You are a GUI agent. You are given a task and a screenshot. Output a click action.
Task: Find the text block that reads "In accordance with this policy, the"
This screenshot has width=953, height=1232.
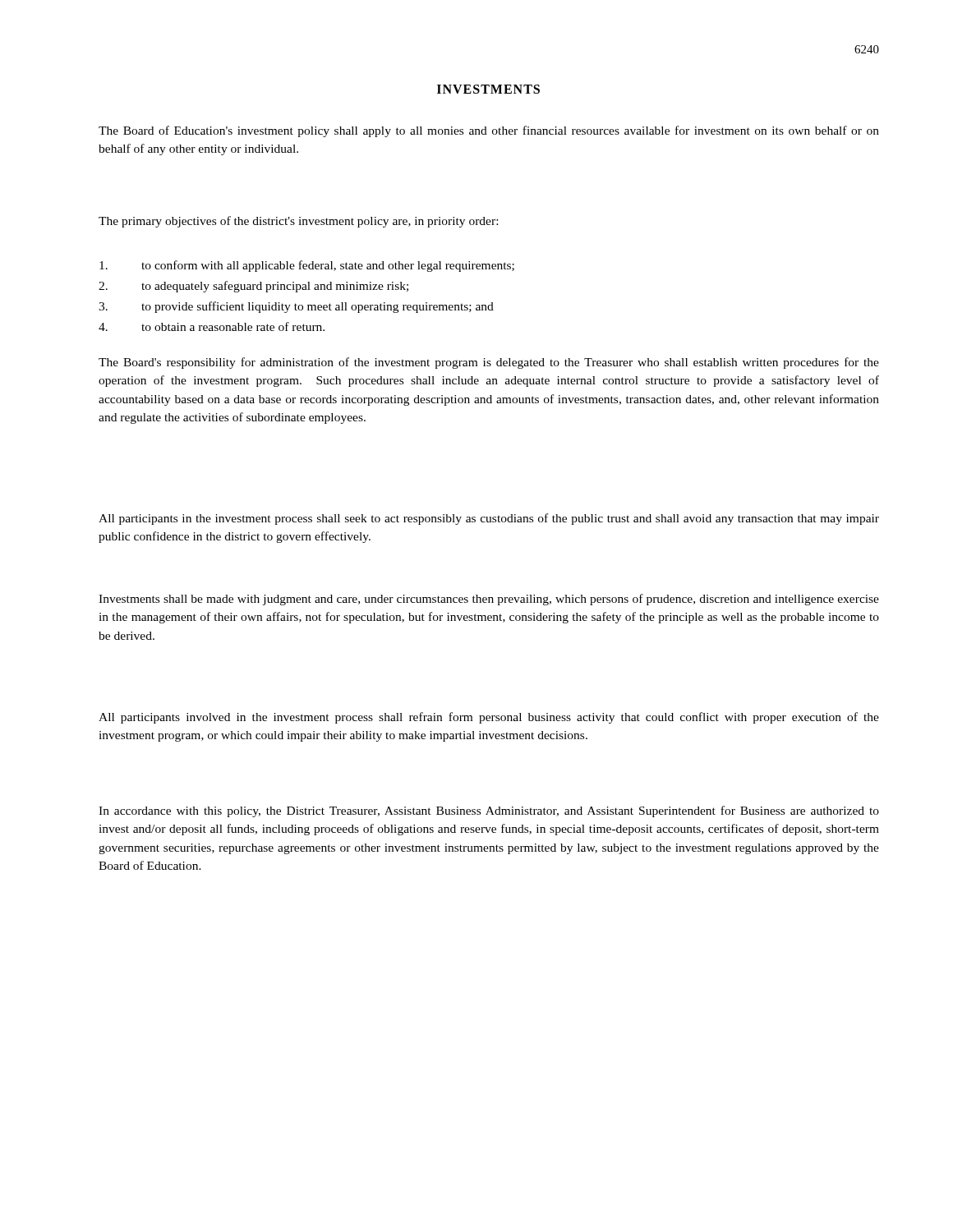489,838
